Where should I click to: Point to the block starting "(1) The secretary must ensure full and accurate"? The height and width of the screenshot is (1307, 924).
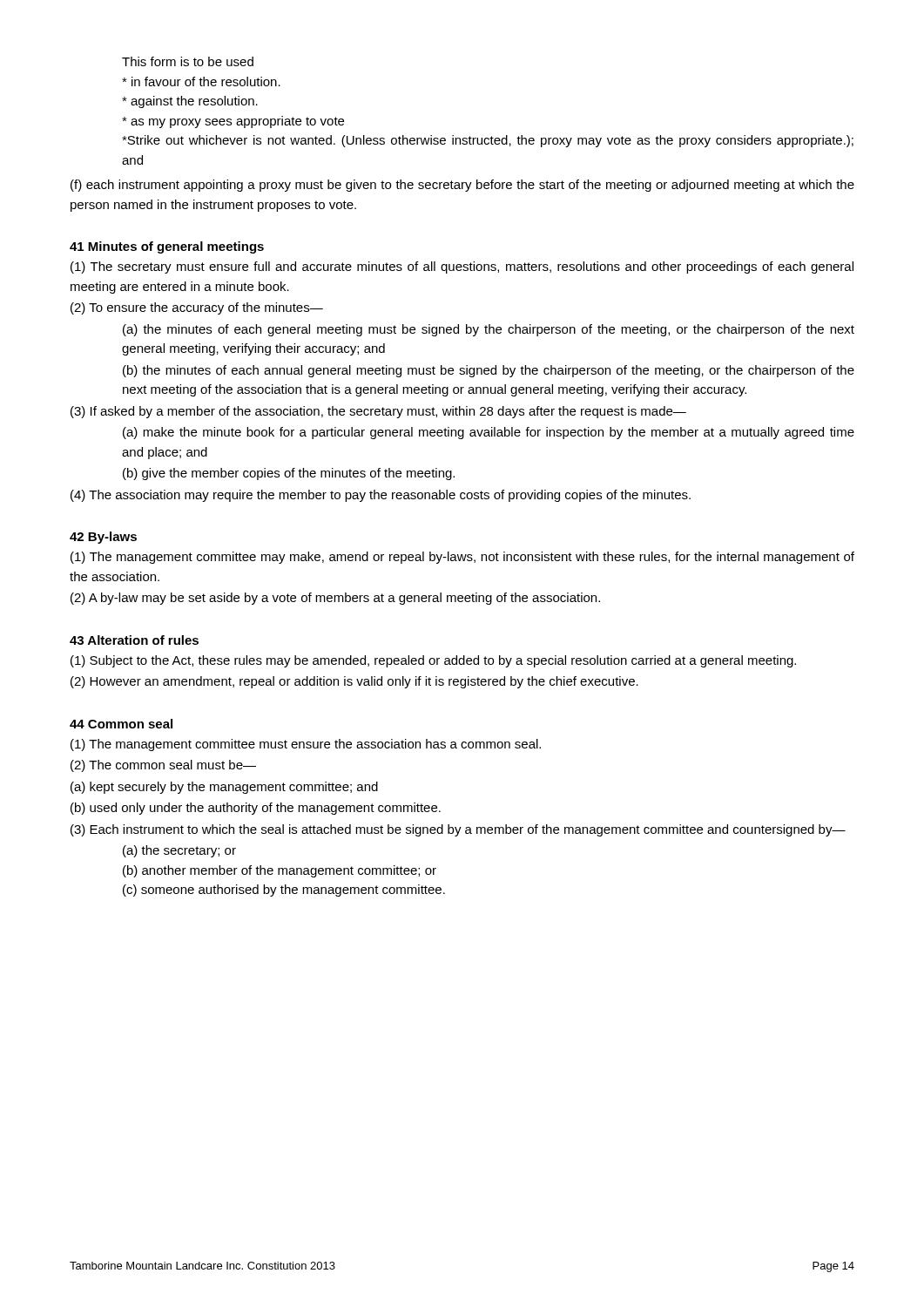462,276
